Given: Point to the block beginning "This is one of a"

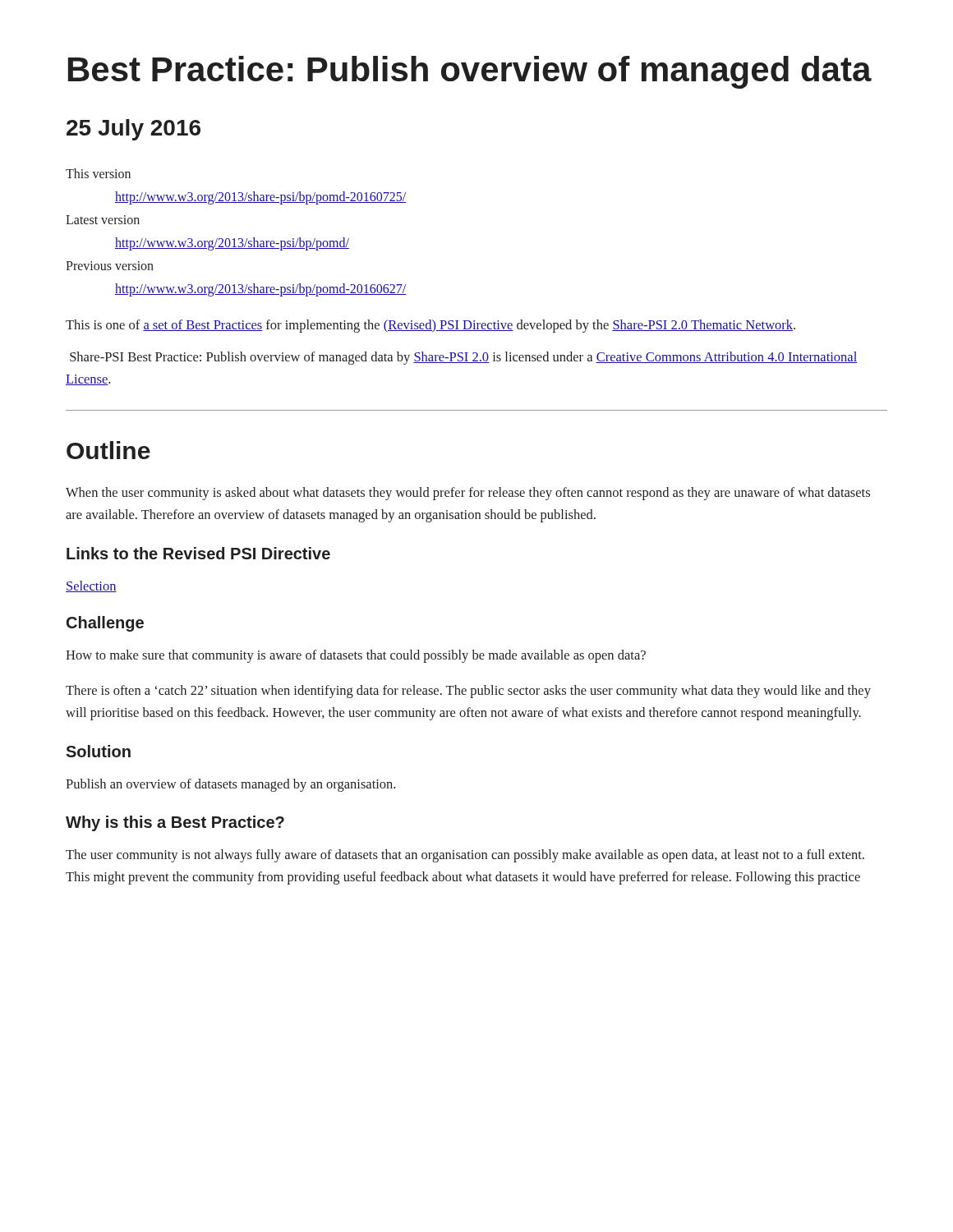Looking at the screenshot, I should pyautogui.click(x=431, y=324).
